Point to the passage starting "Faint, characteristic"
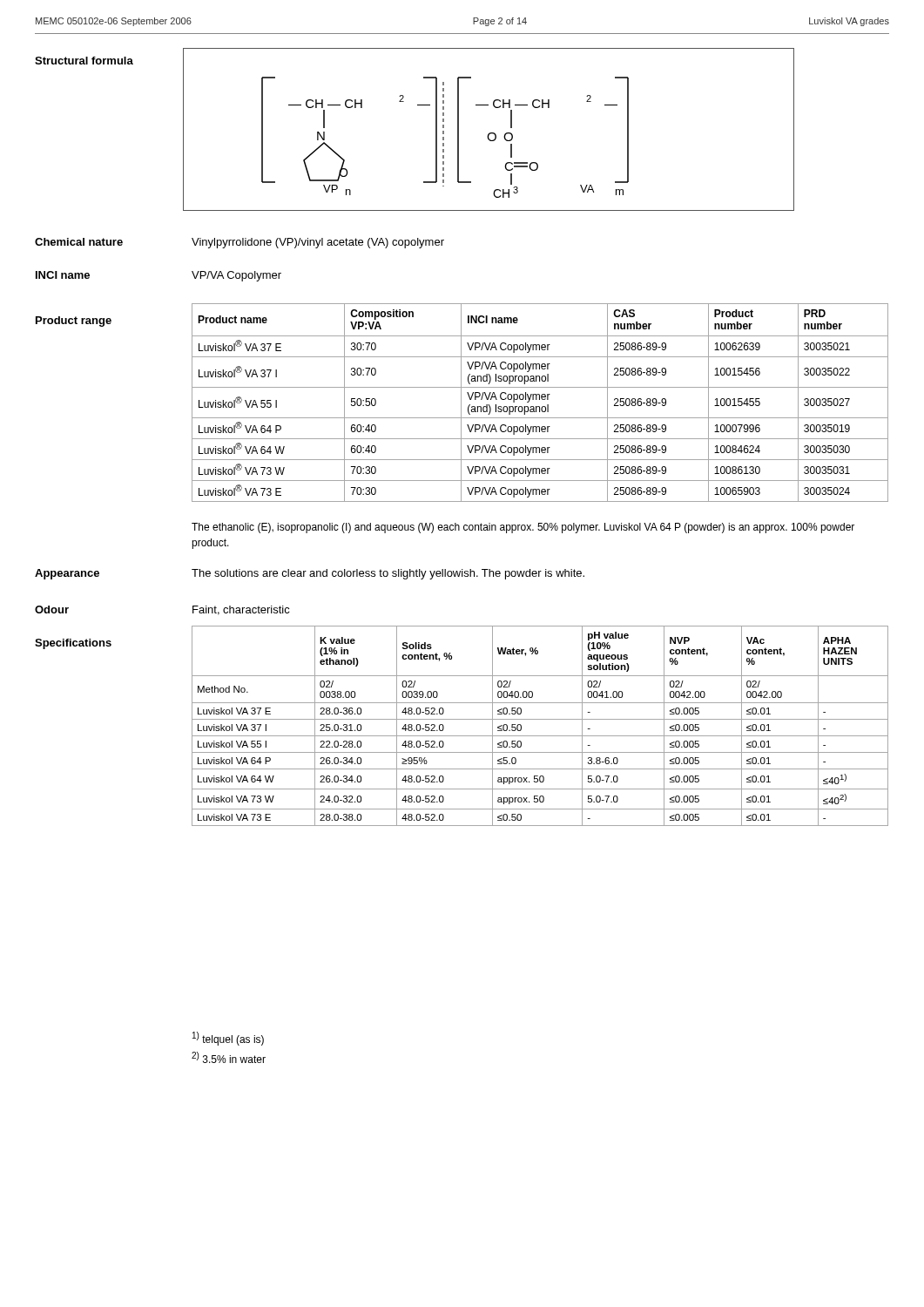The image size is (924, 1307). [x=241, y=609]
